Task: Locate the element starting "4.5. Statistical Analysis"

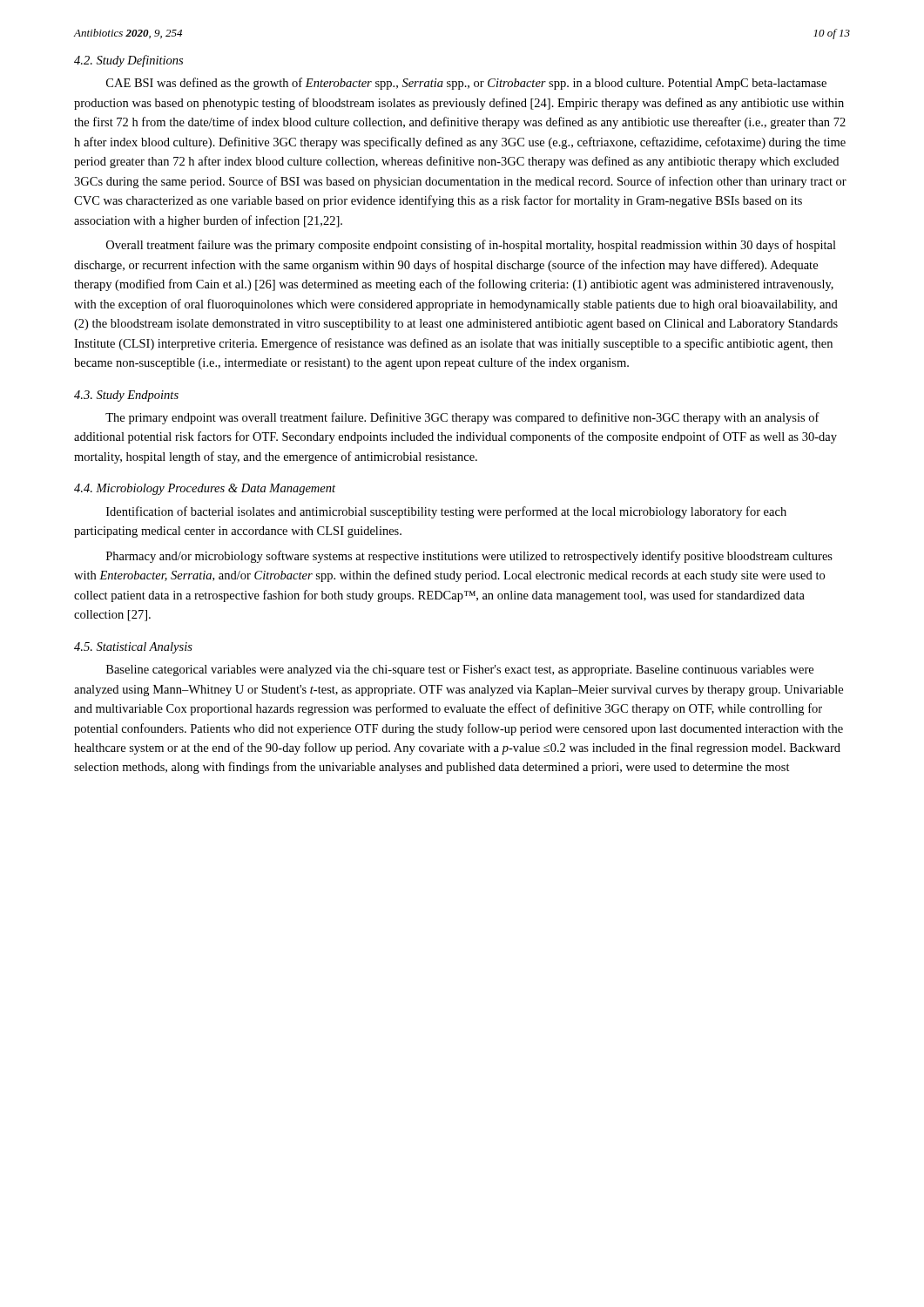Action: click(133, 646)
